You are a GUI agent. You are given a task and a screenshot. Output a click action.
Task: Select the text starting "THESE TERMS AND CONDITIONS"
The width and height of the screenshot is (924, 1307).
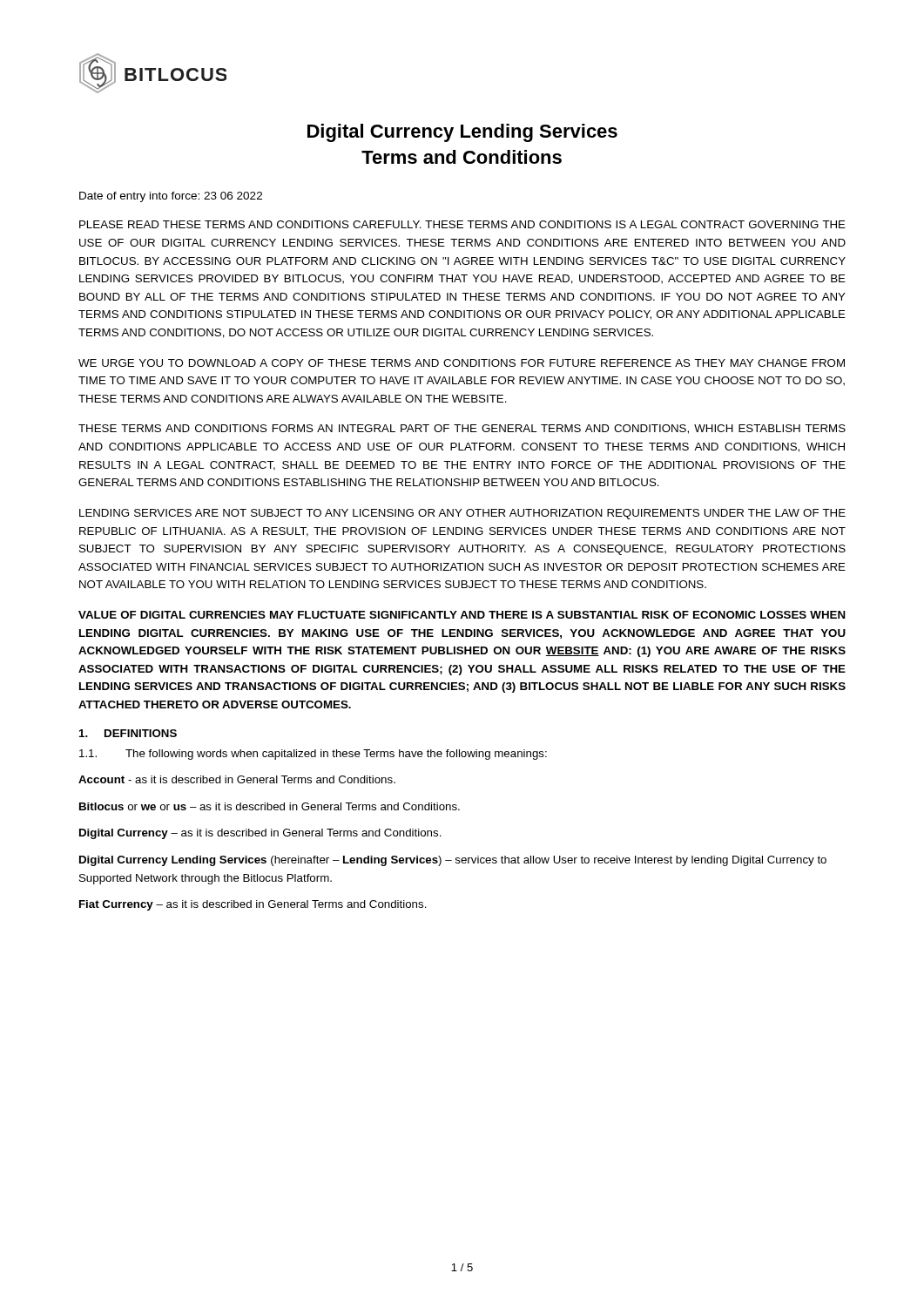pos(462,456)
